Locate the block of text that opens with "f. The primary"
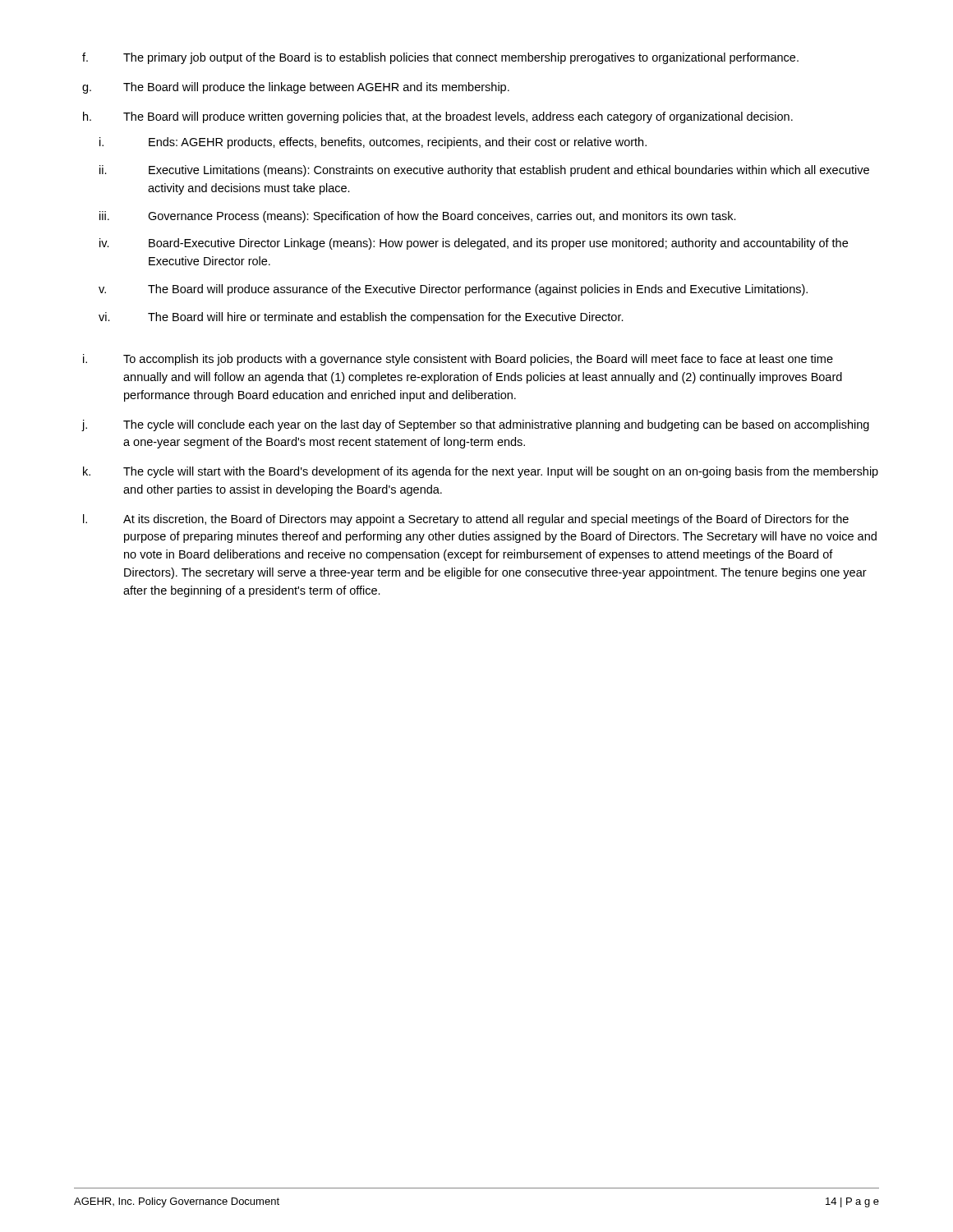The height and width of the screenshot is (1232, 953). (476, 58)
